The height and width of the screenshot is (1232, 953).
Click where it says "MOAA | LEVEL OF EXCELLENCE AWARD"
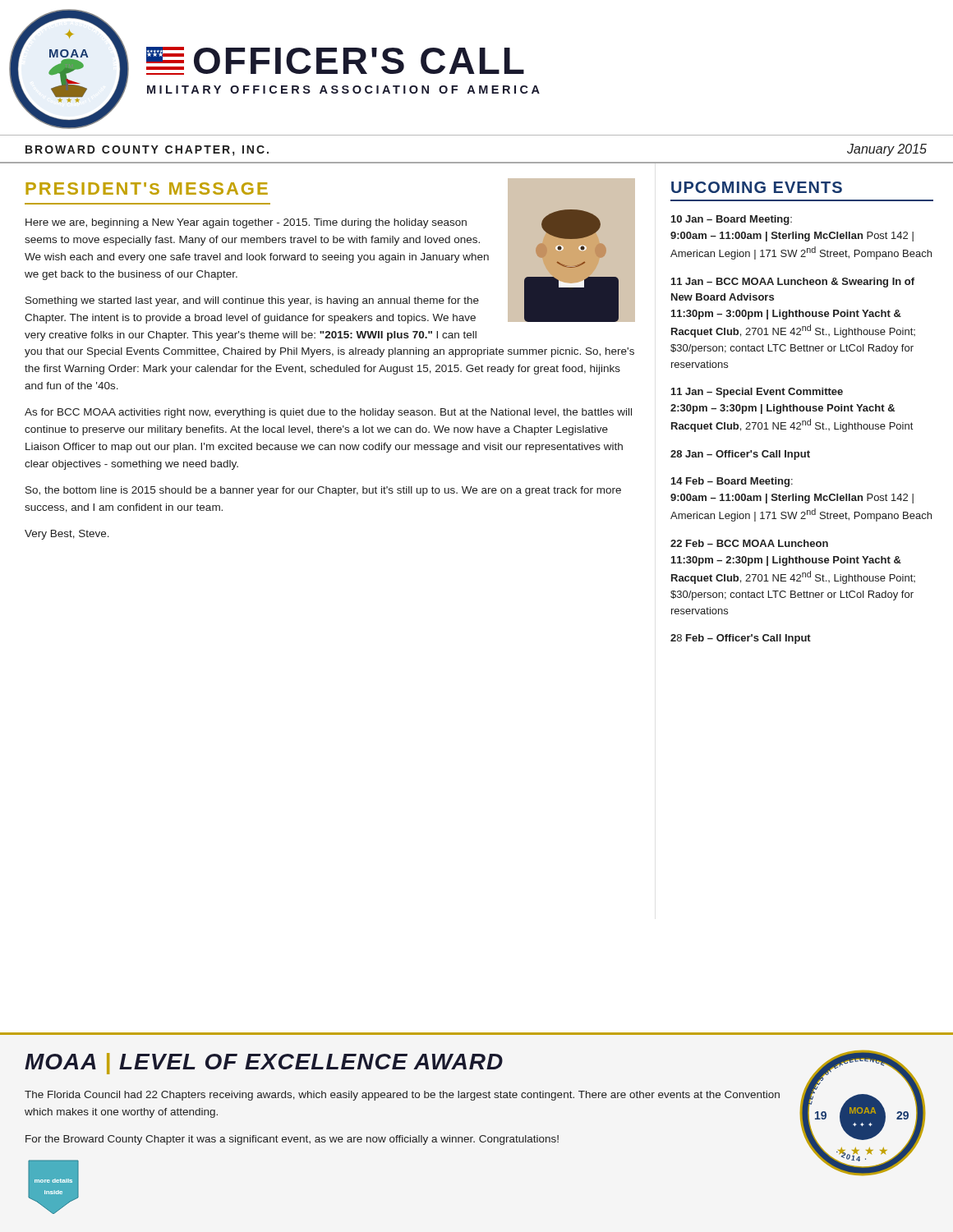point(403,1063)
